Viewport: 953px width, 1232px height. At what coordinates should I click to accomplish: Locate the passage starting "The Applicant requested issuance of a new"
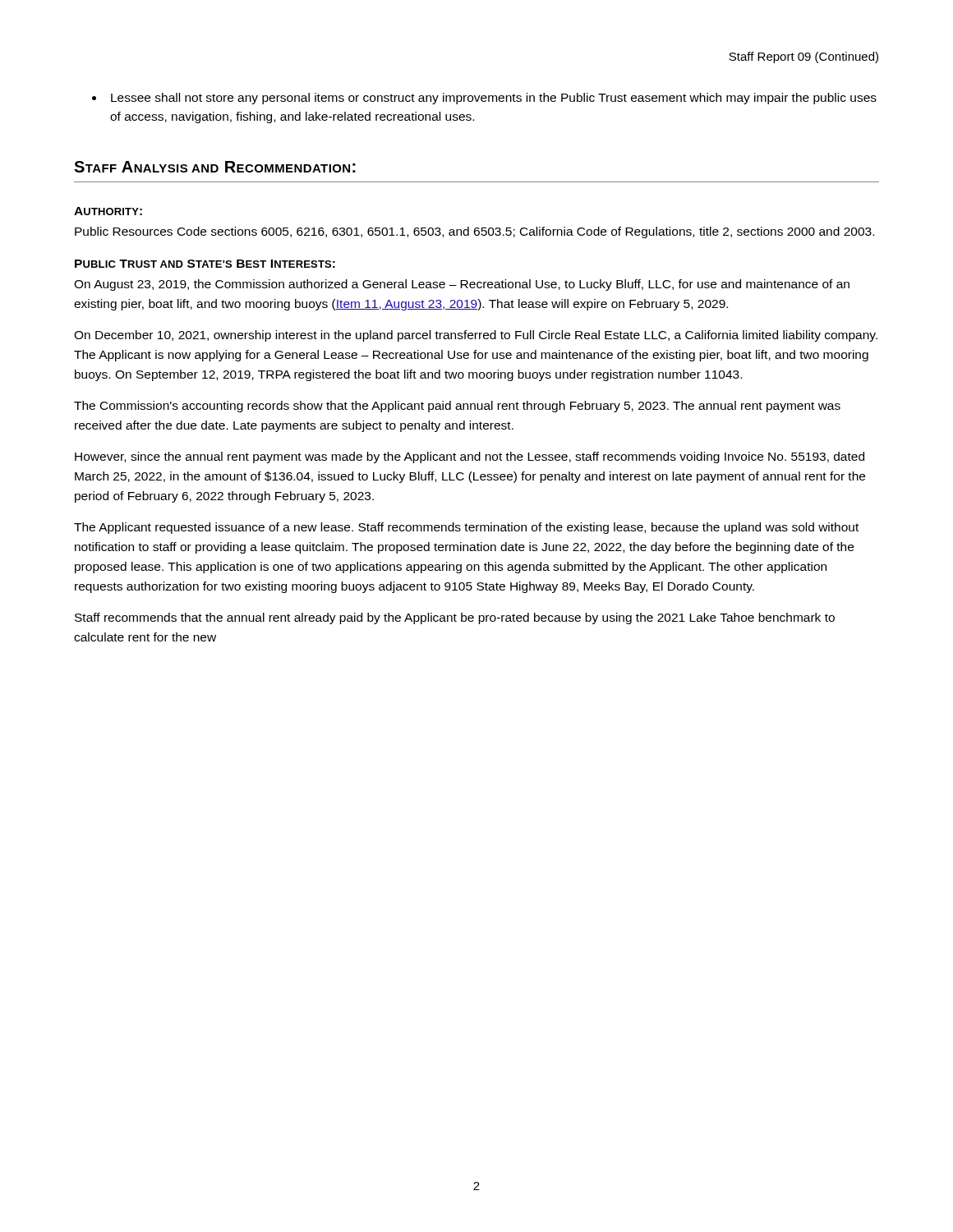click(x=466, y=556)
